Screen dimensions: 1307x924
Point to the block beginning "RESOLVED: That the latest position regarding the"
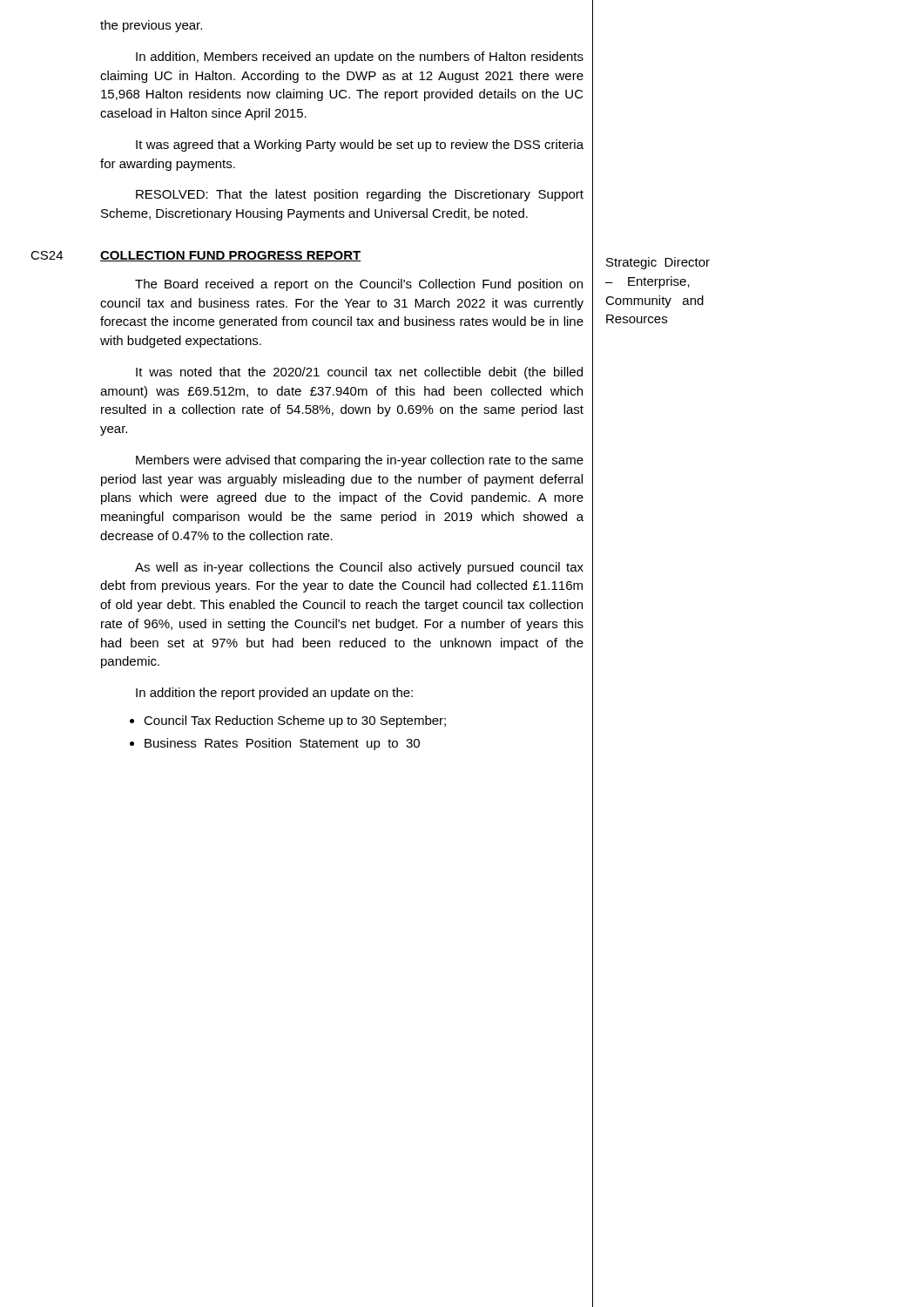click(x=342, y=204)
